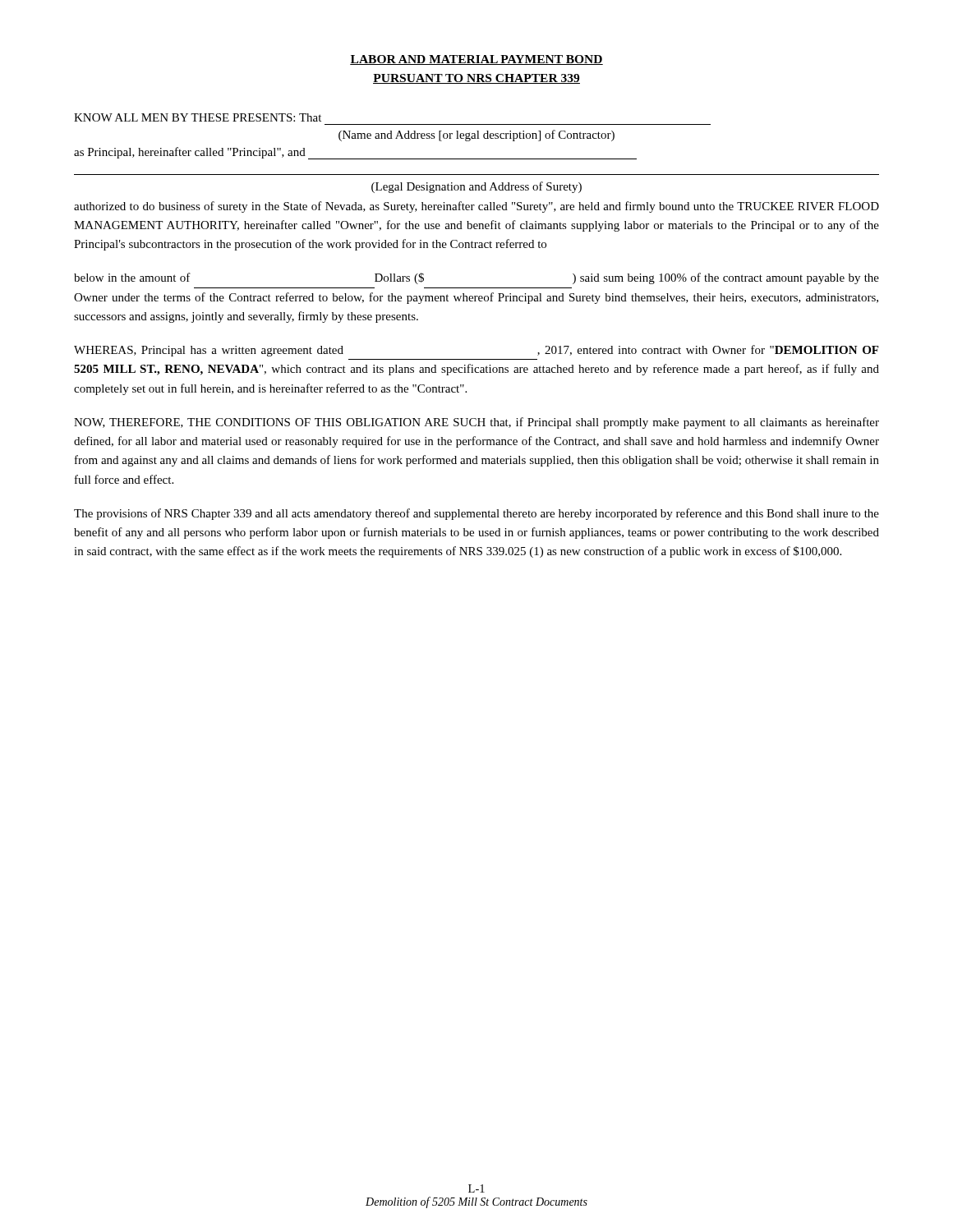
Task: Click on the text block with the text "below in the amount of Dollars"
Action: tap(476, 297)
